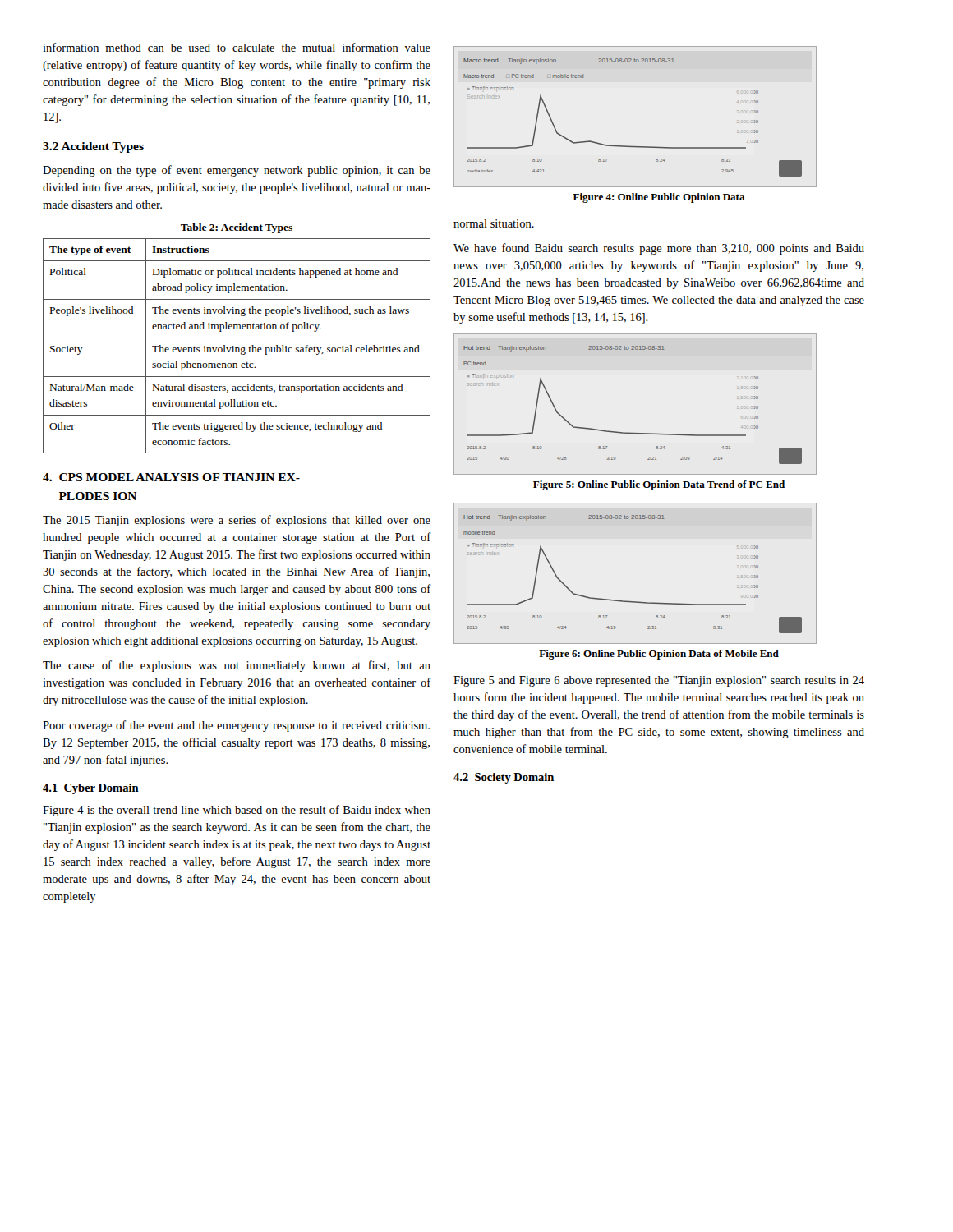This screenshot has height=1232, width=953.
Task: Where is the caption that starts "Table 2: Accident"?
Action: (x=237, y=227)
